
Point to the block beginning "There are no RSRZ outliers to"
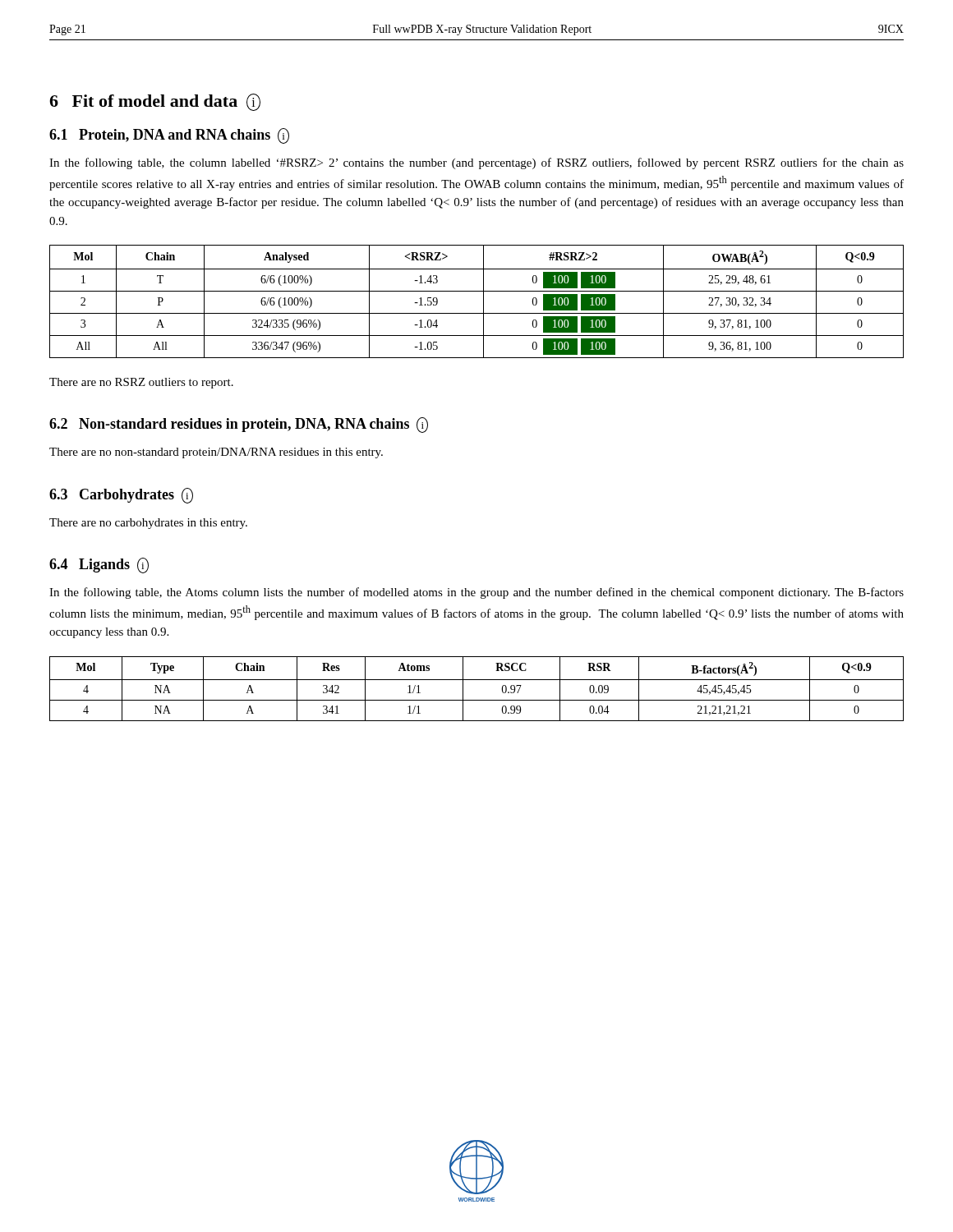click(142, 382)
